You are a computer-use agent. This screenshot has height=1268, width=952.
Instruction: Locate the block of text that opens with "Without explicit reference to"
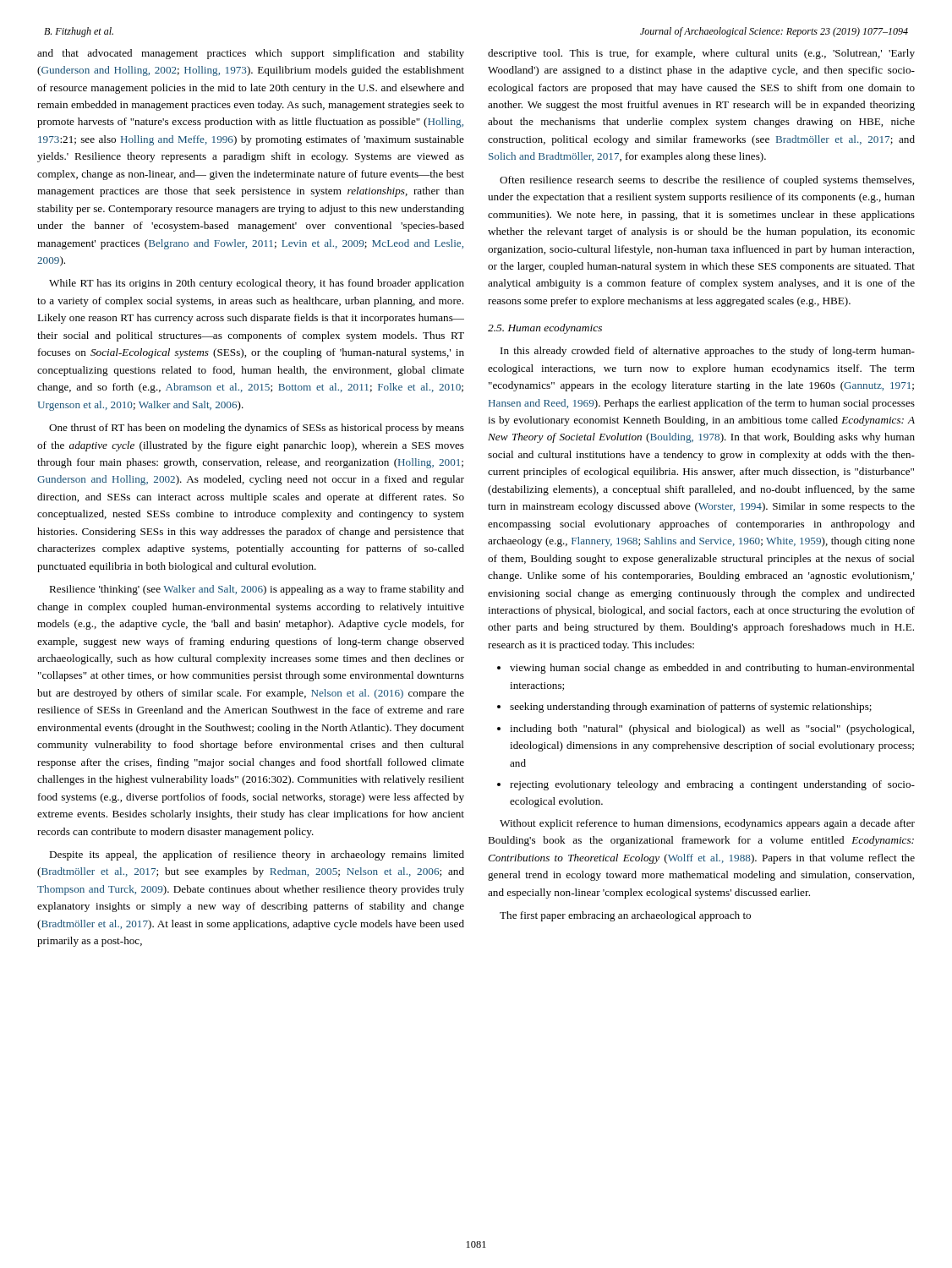tap(701, 858)
